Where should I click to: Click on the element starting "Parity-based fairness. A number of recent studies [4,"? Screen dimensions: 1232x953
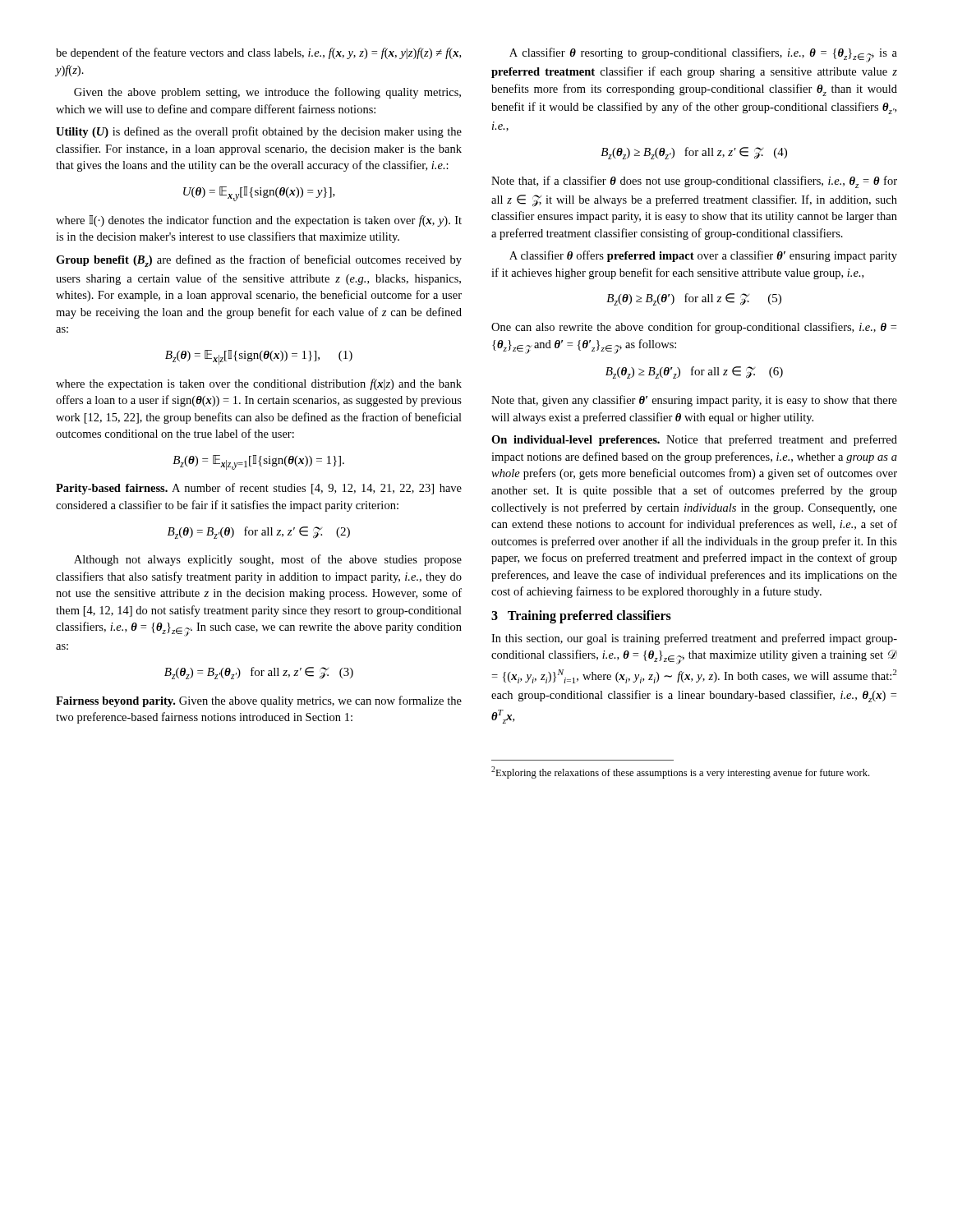pyautogui.click(x=259, y=497)
